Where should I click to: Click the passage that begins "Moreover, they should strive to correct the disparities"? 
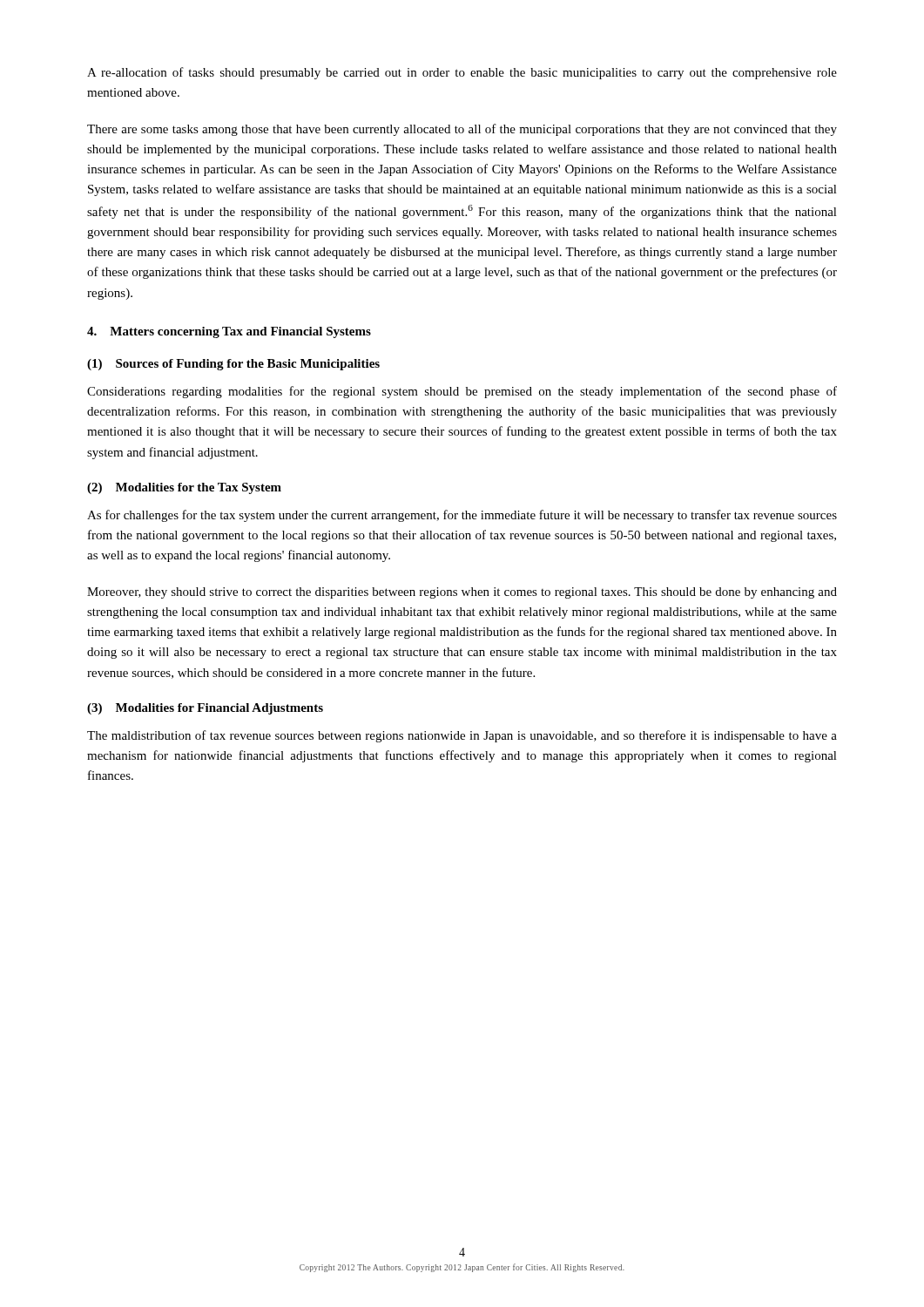coord(462,632)
